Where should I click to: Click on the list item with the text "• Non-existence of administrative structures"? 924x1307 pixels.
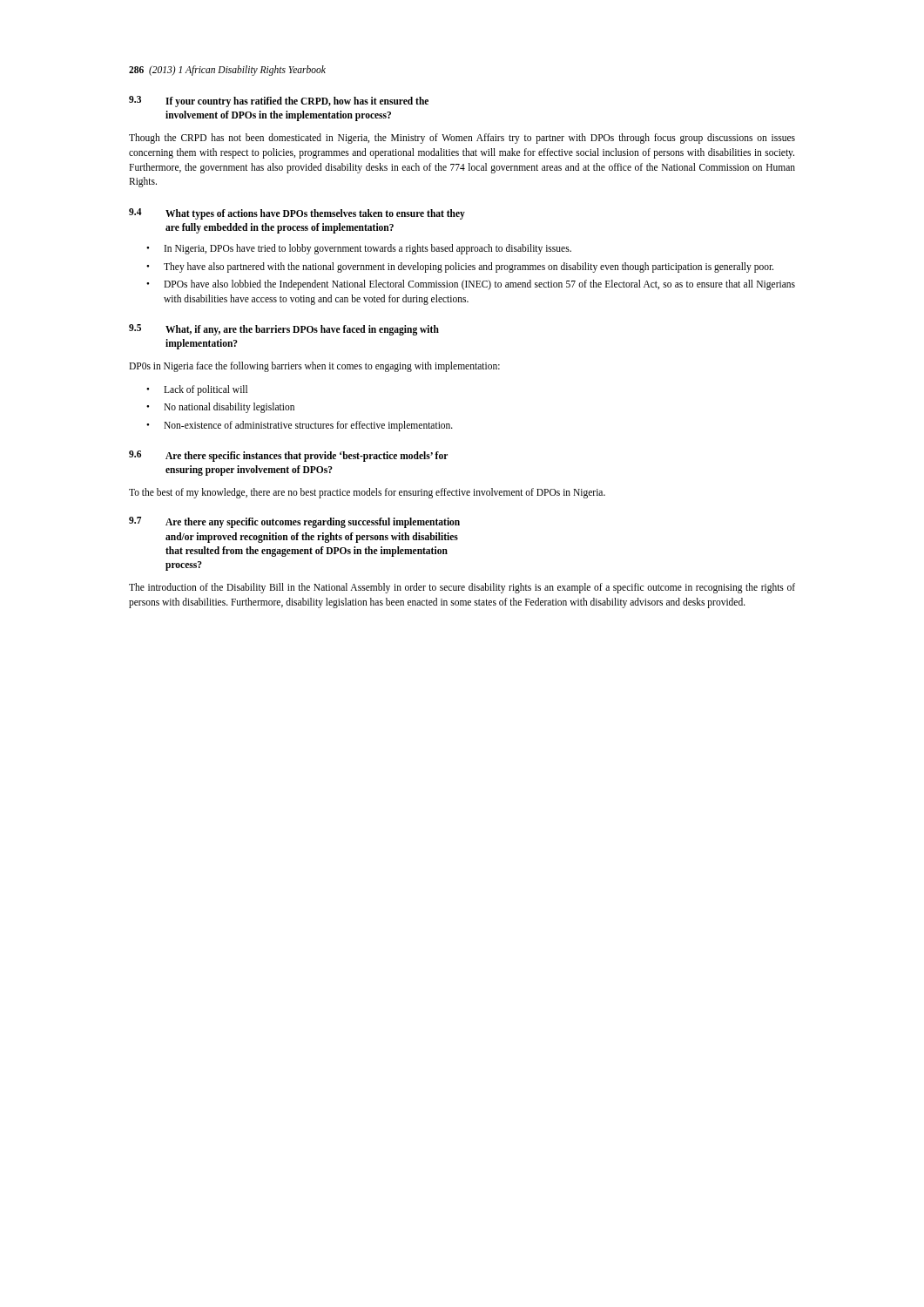point(300,426)
